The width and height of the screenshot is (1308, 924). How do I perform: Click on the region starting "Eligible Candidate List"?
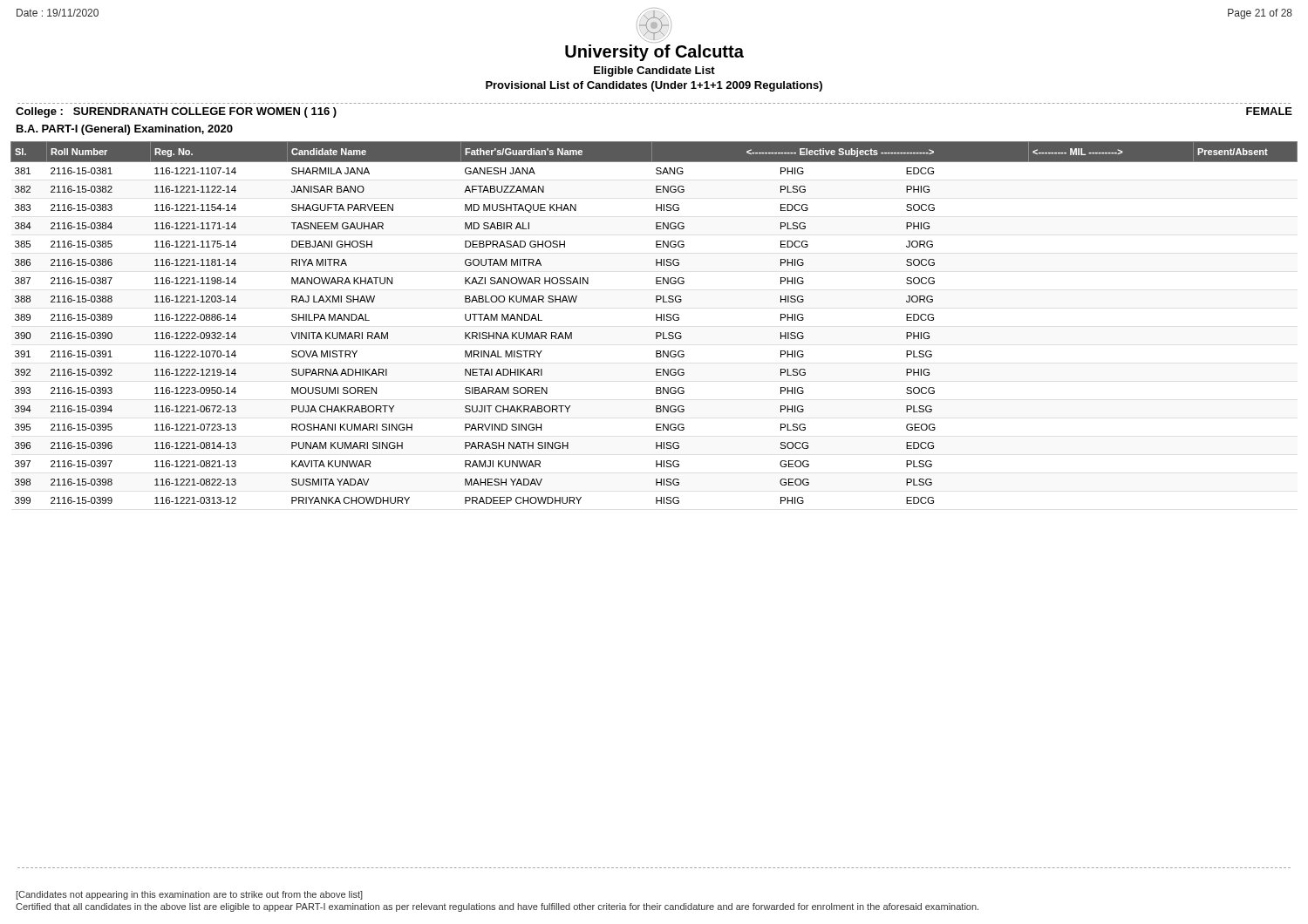[654, 70]
